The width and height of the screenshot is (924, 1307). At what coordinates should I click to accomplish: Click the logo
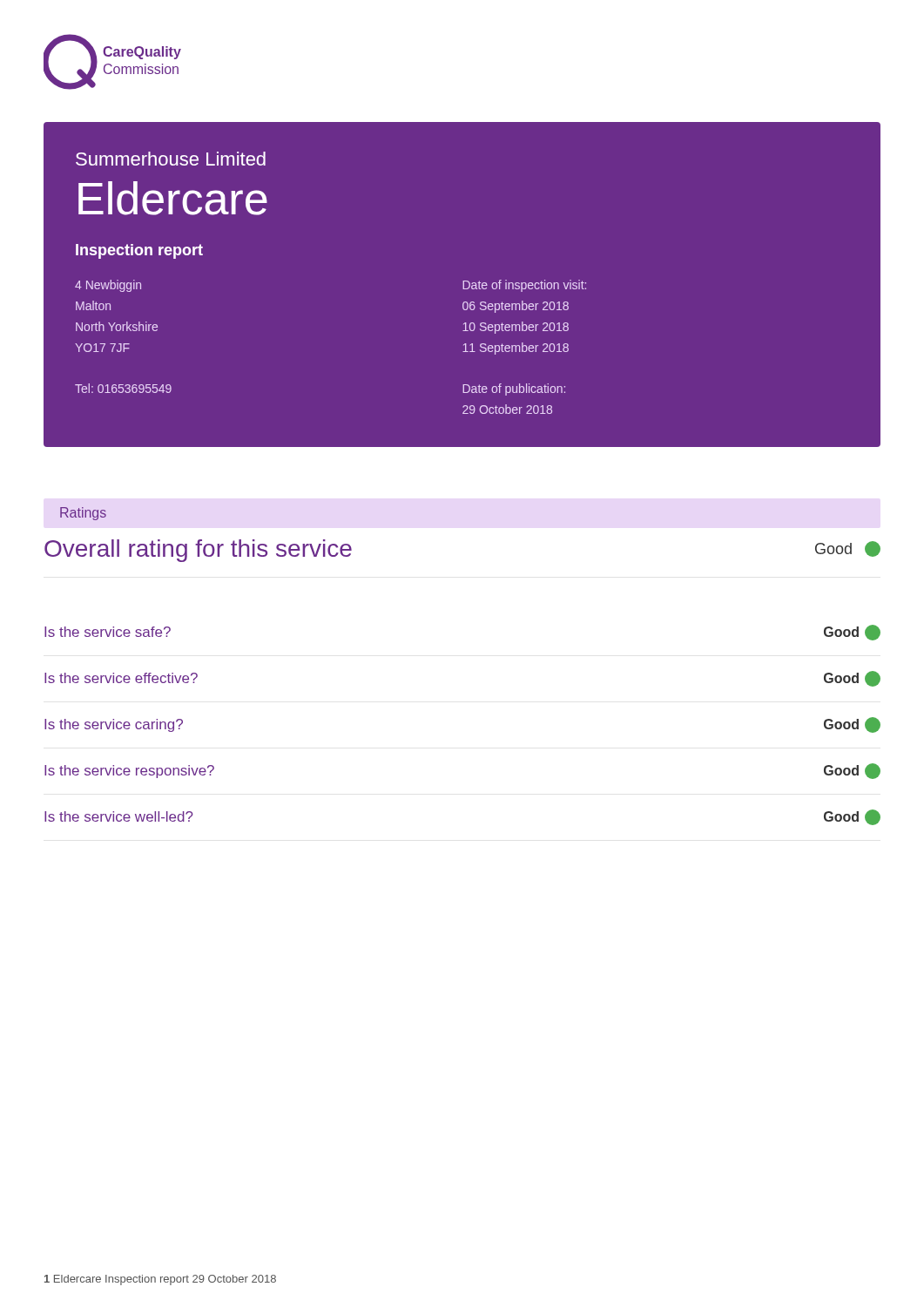[139, 64]
